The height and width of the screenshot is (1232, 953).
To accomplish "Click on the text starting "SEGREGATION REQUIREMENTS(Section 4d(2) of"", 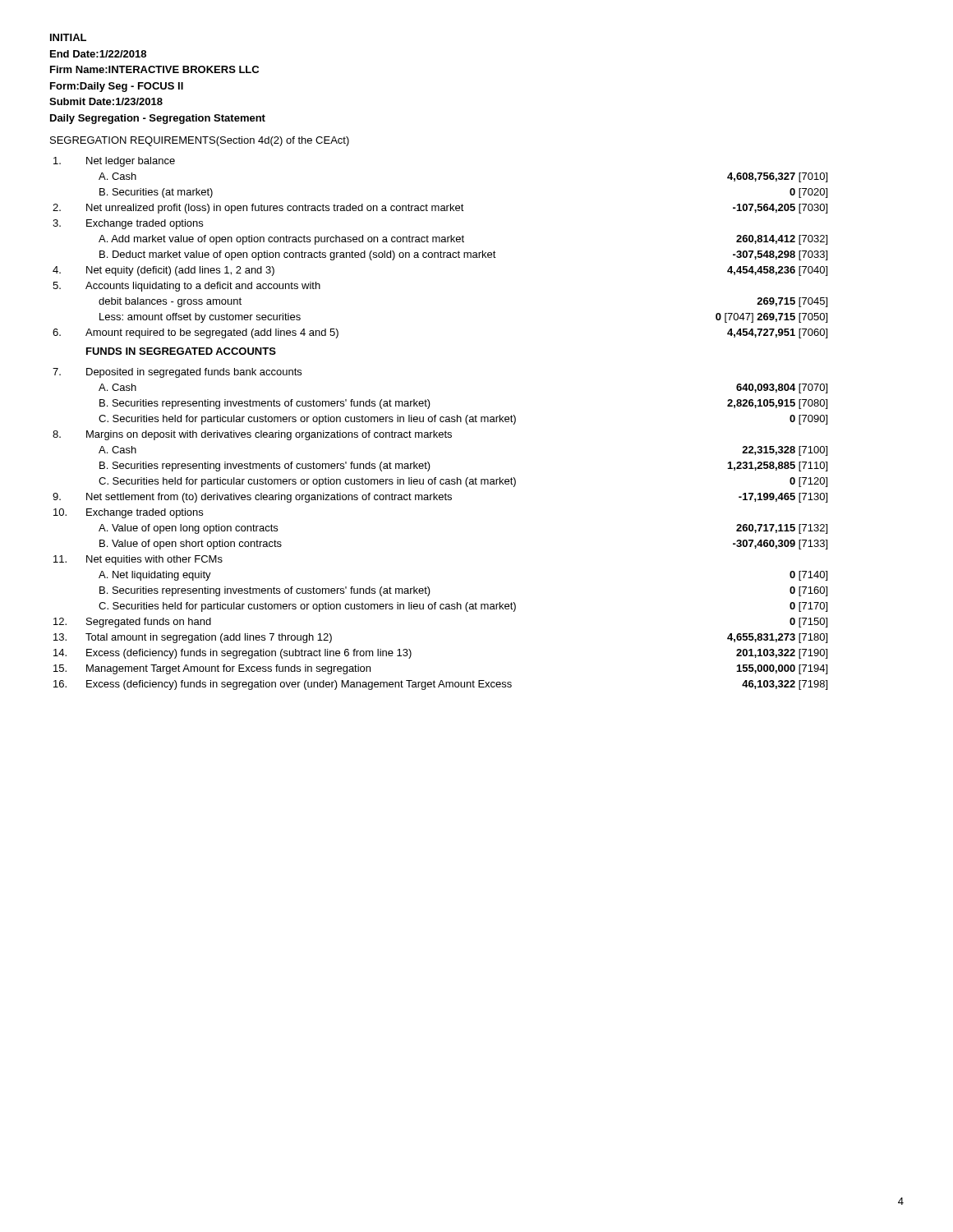I will (199, 140).
